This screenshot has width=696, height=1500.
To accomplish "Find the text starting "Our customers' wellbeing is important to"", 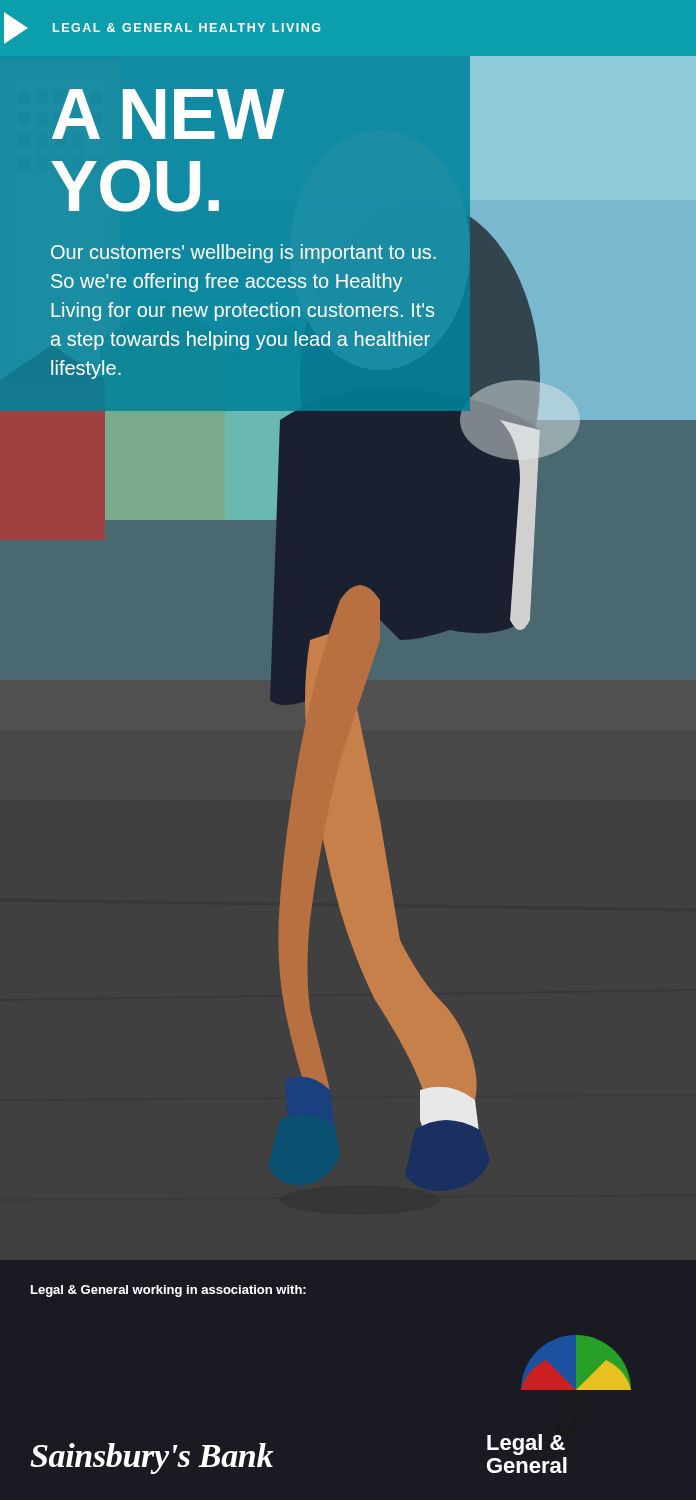I will (x=244, y=310).
